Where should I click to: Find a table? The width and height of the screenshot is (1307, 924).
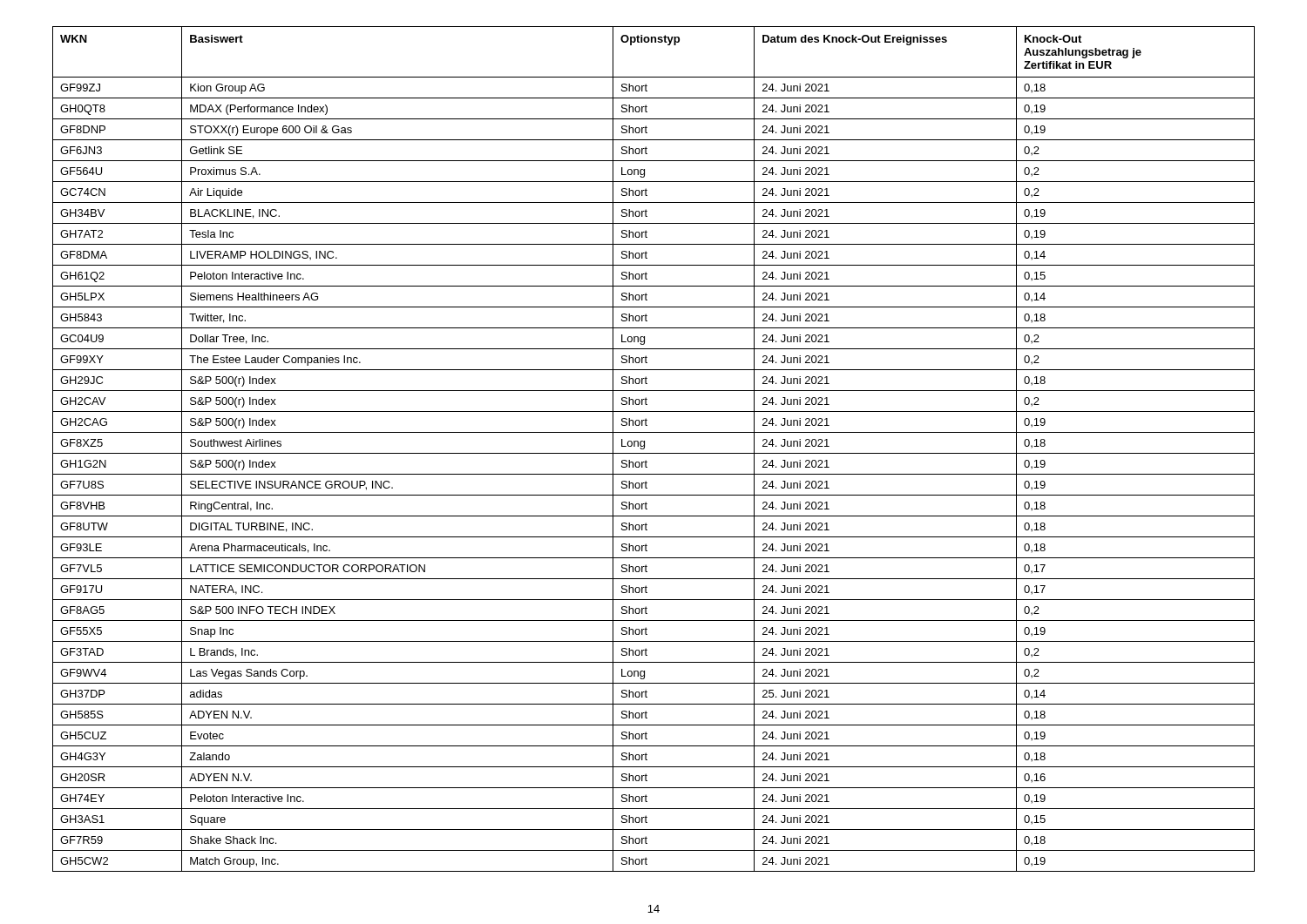tap(654, 449)
